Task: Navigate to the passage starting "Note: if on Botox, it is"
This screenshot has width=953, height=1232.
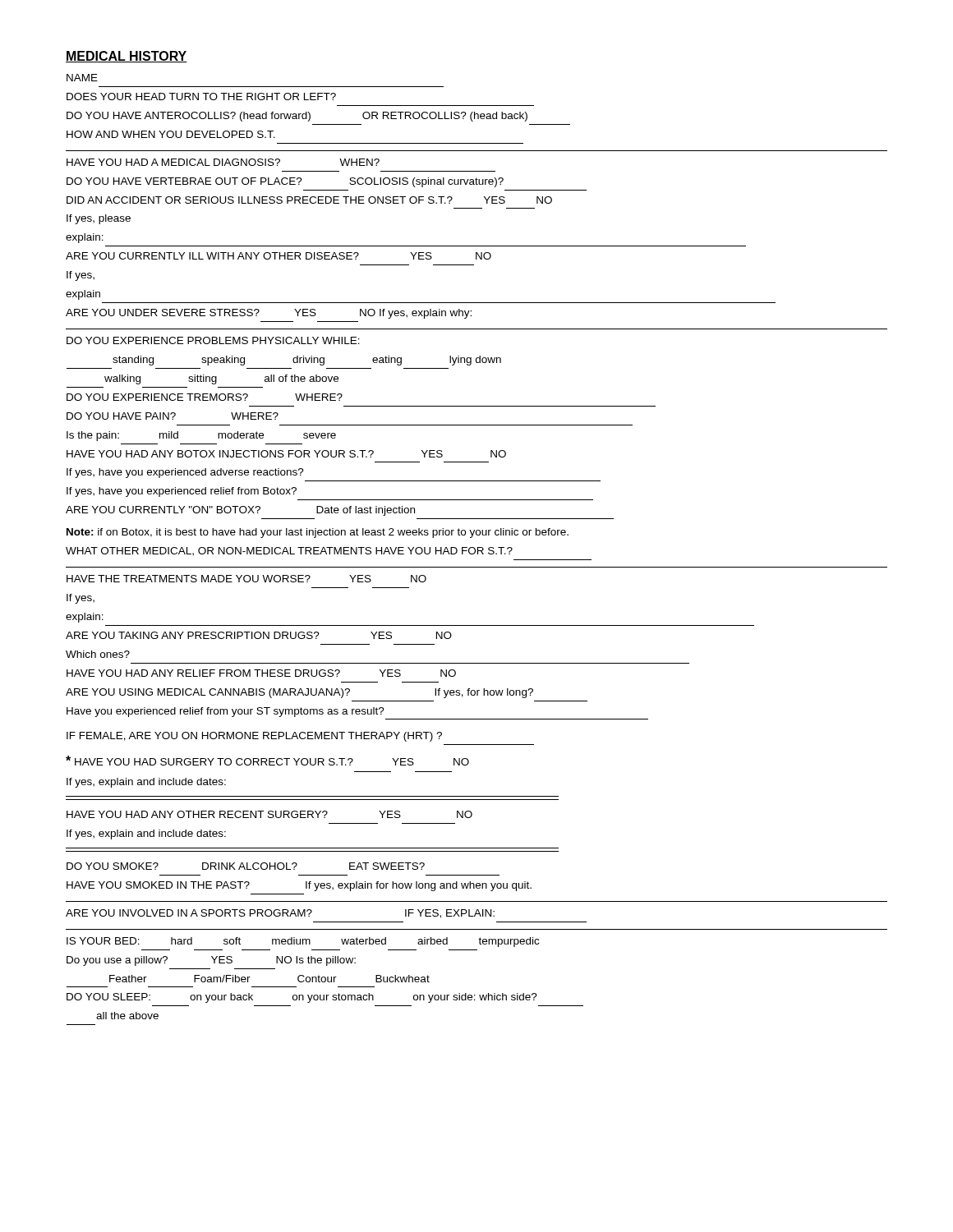Action: [x=318, y=532]
